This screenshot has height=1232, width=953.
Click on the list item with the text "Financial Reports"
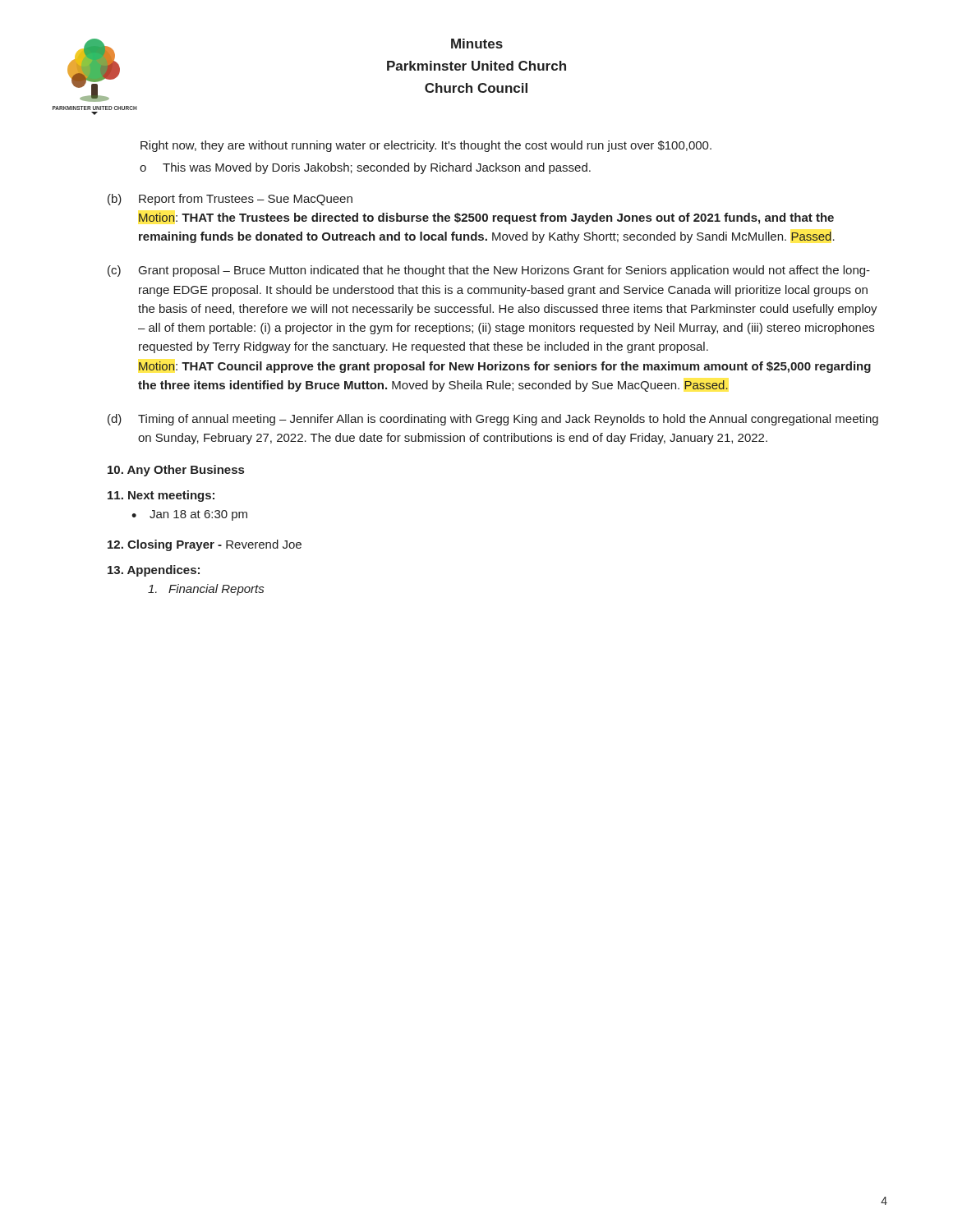206,588
